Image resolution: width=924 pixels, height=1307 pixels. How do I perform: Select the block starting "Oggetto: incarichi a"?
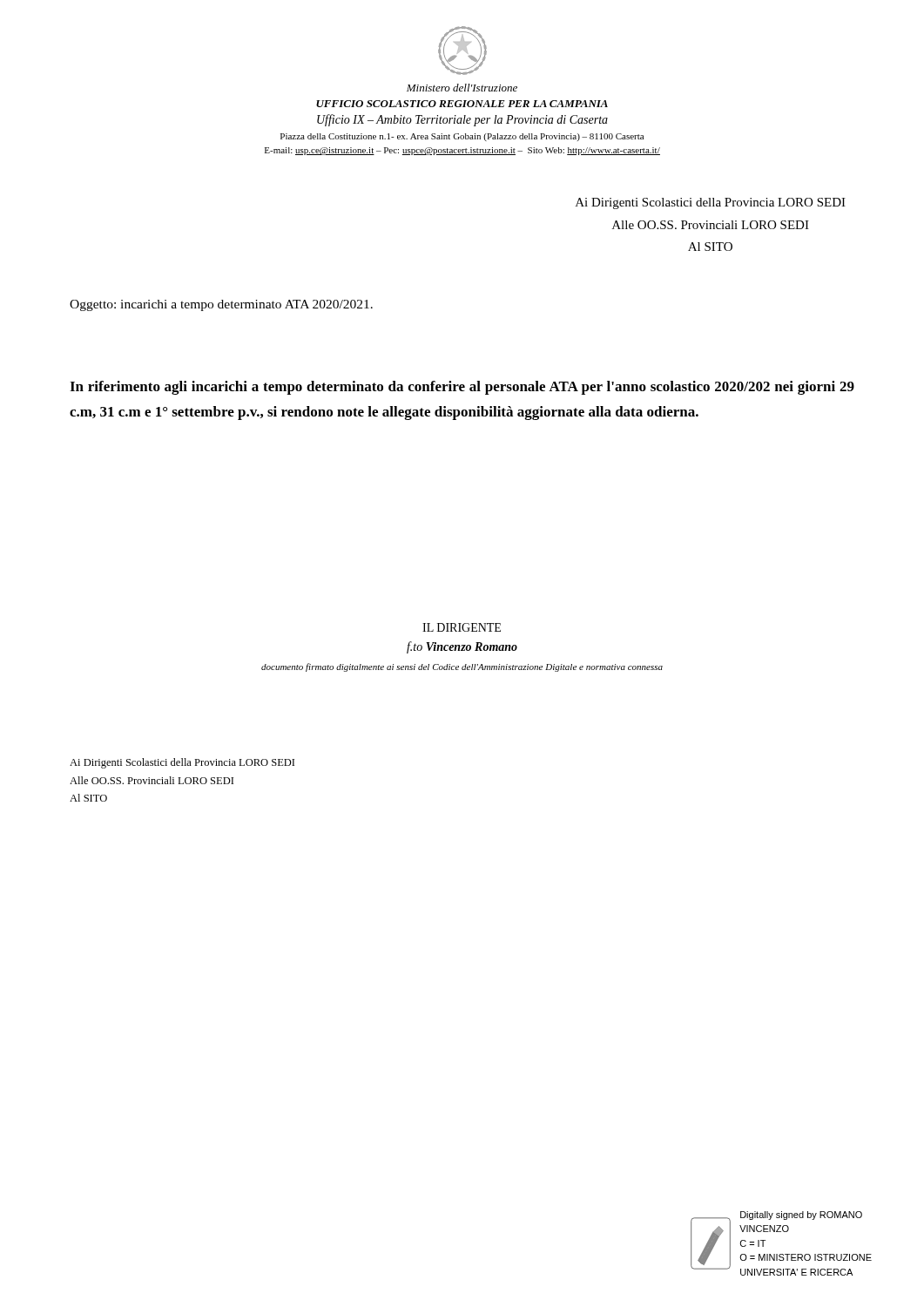click(x=222, y=304)
